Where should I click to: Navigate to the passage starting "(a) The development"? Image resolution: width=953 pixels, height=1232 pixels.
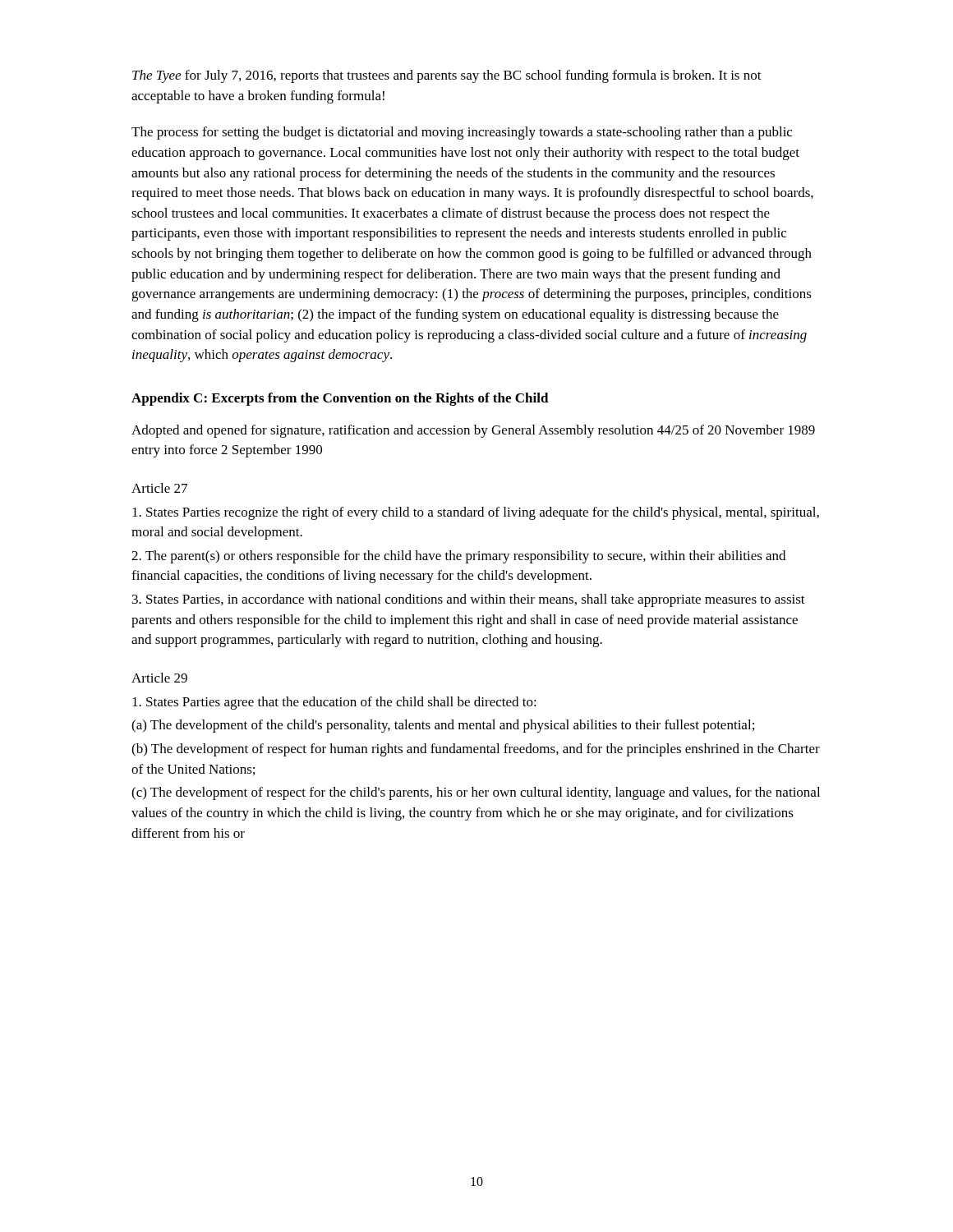(443, 725)
